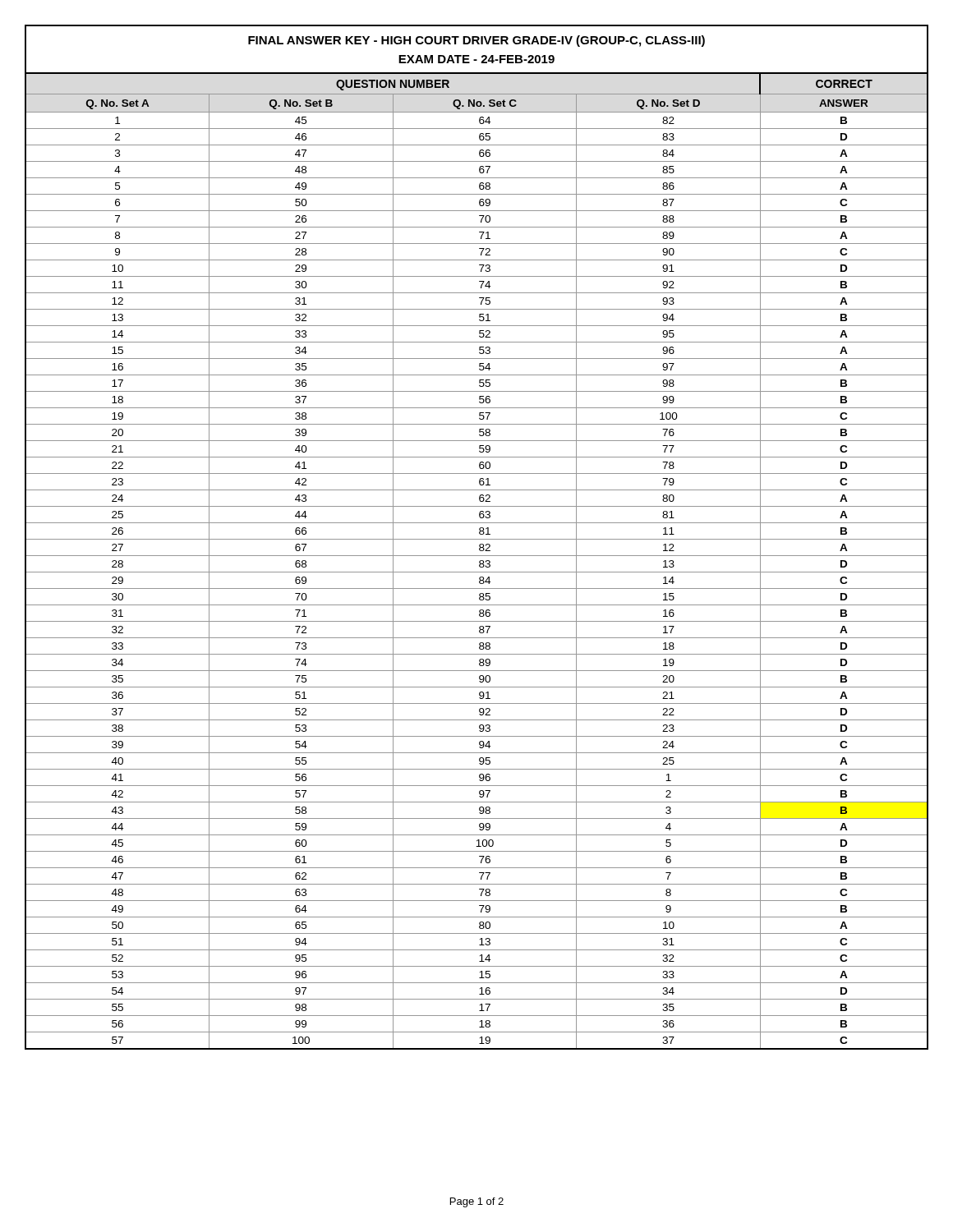Find the table that mentions "Q. No. Set"
953x1232 pixels.
pyautogui.click(x=476, y=537)
